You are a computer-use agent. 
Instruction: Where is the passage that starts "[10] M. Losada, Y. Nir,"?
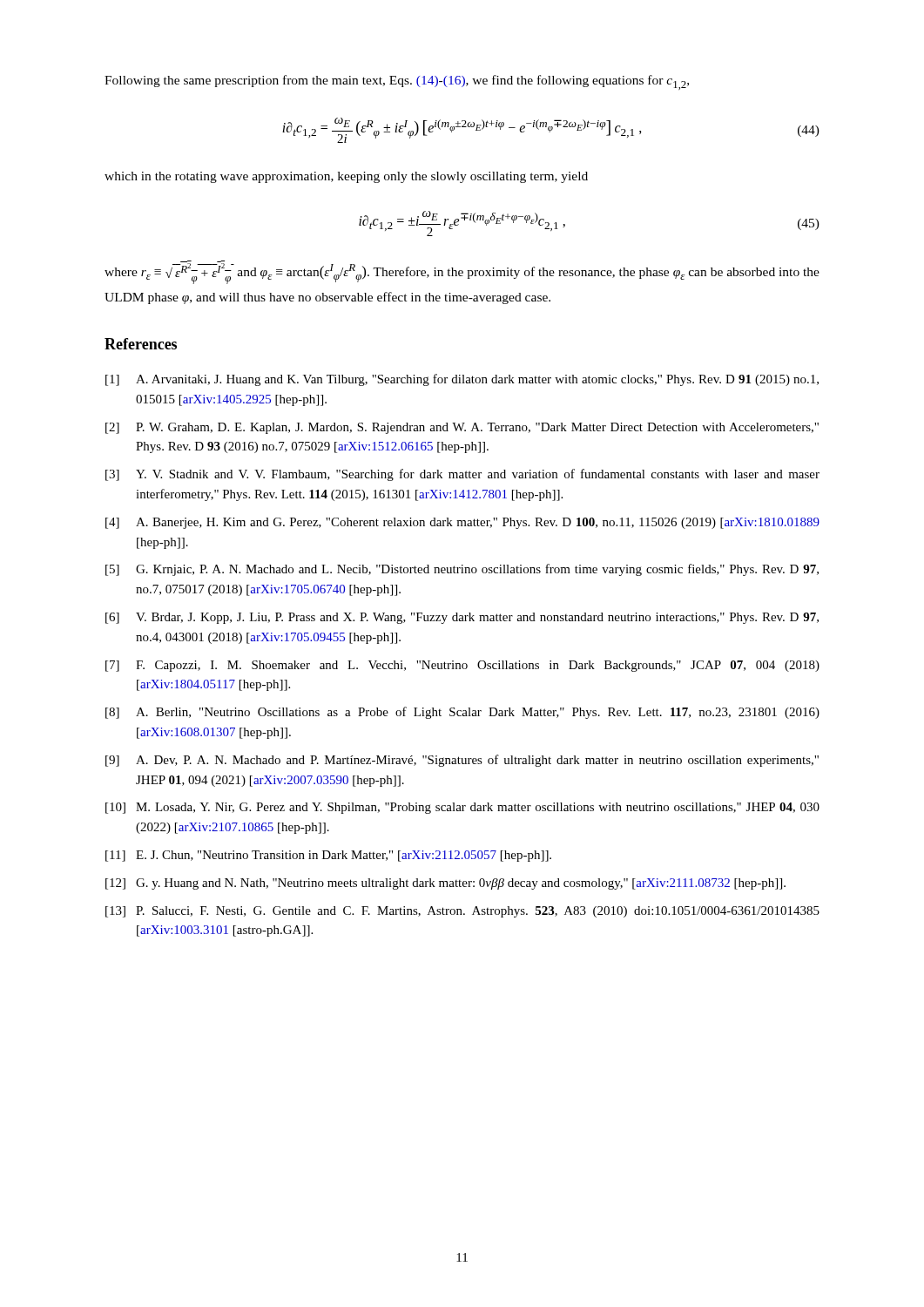point(462,817)
